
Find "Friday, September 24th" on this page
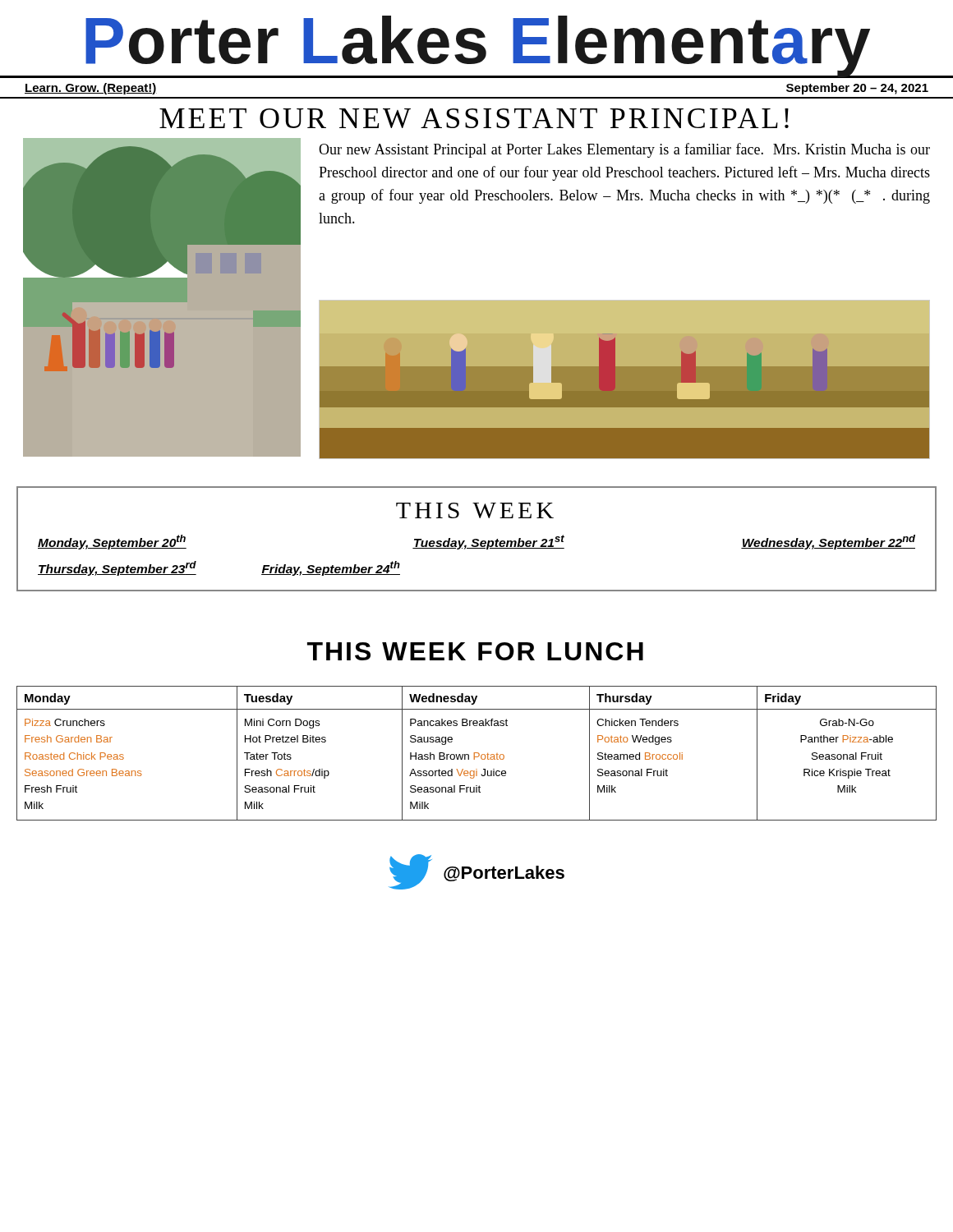click(x=331, y=567)
